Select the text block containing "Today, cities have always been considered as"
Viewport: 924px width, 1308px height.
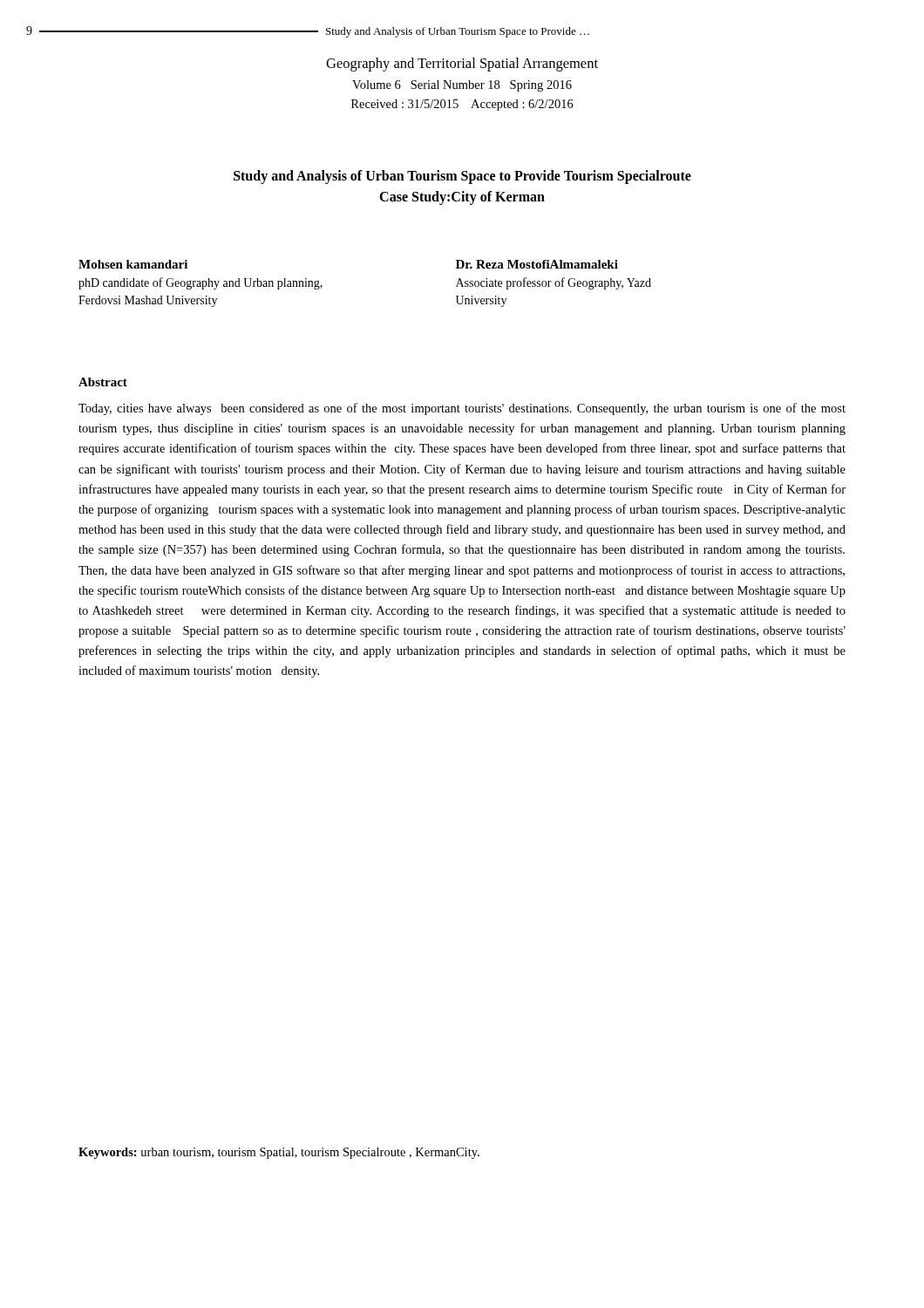462,540
